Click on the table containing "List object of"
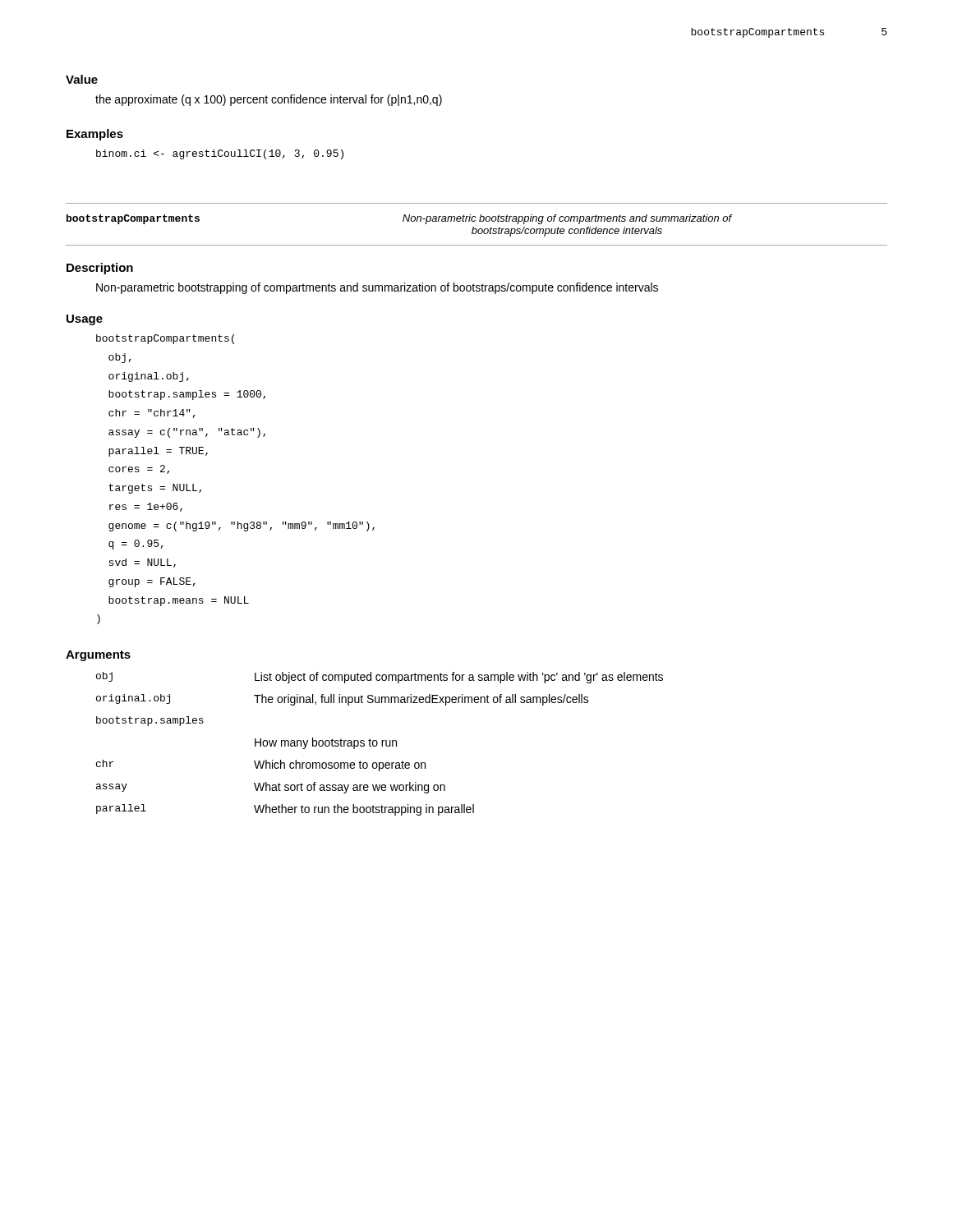Viewport: 953px width, 1232px height. click(x=476, y=743)
